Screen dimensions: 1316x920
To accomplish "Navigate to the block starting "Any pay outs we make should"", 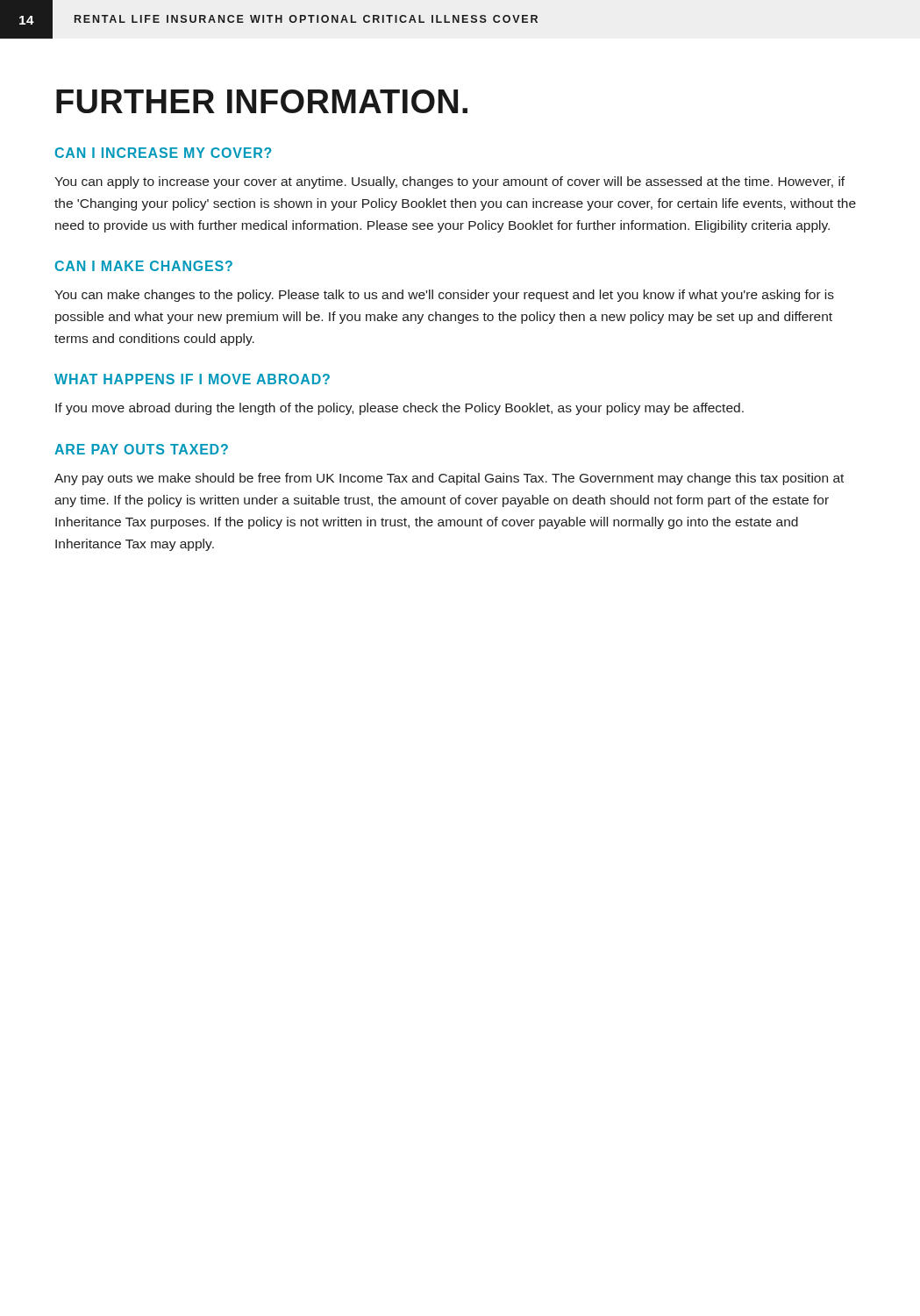I will 449,510.
